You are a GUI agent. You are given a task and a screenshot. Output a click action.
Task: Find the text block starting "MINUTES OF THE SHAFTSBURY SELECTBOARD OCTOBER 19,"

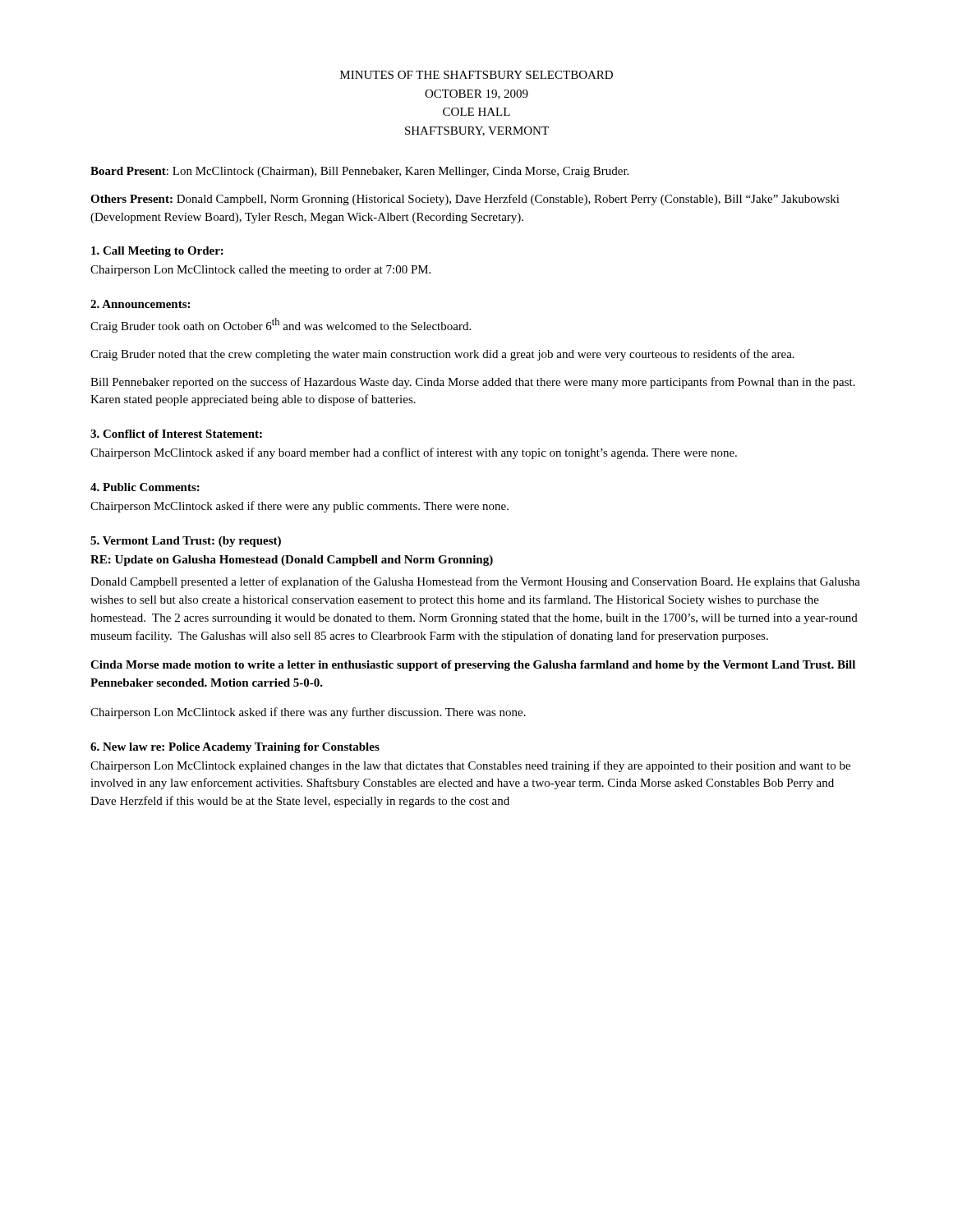[476, 102]
